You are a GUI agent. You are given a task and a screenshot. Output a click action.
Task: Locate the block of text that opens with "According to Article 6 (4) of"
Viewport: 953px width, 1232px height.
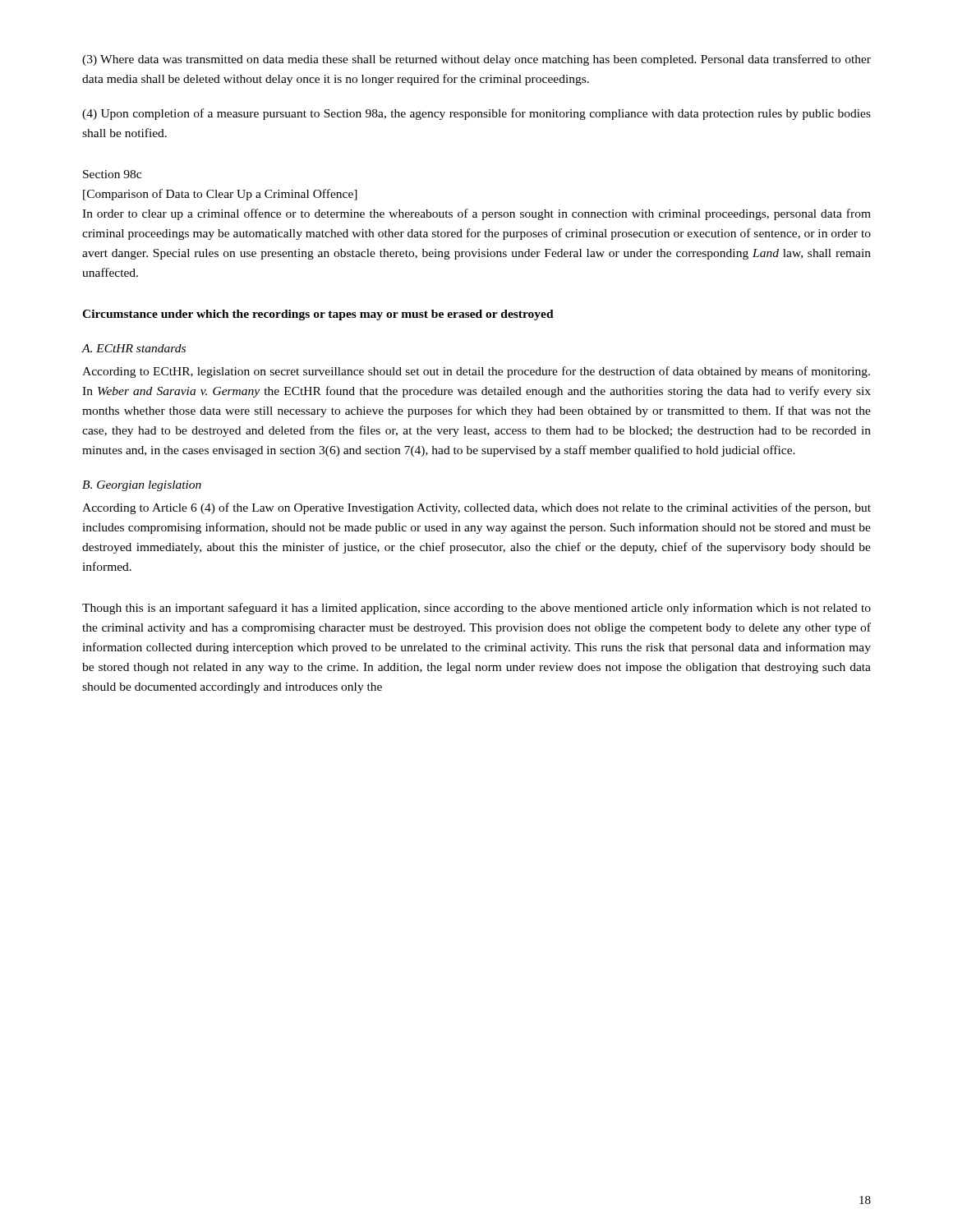(x=476, y=537)
